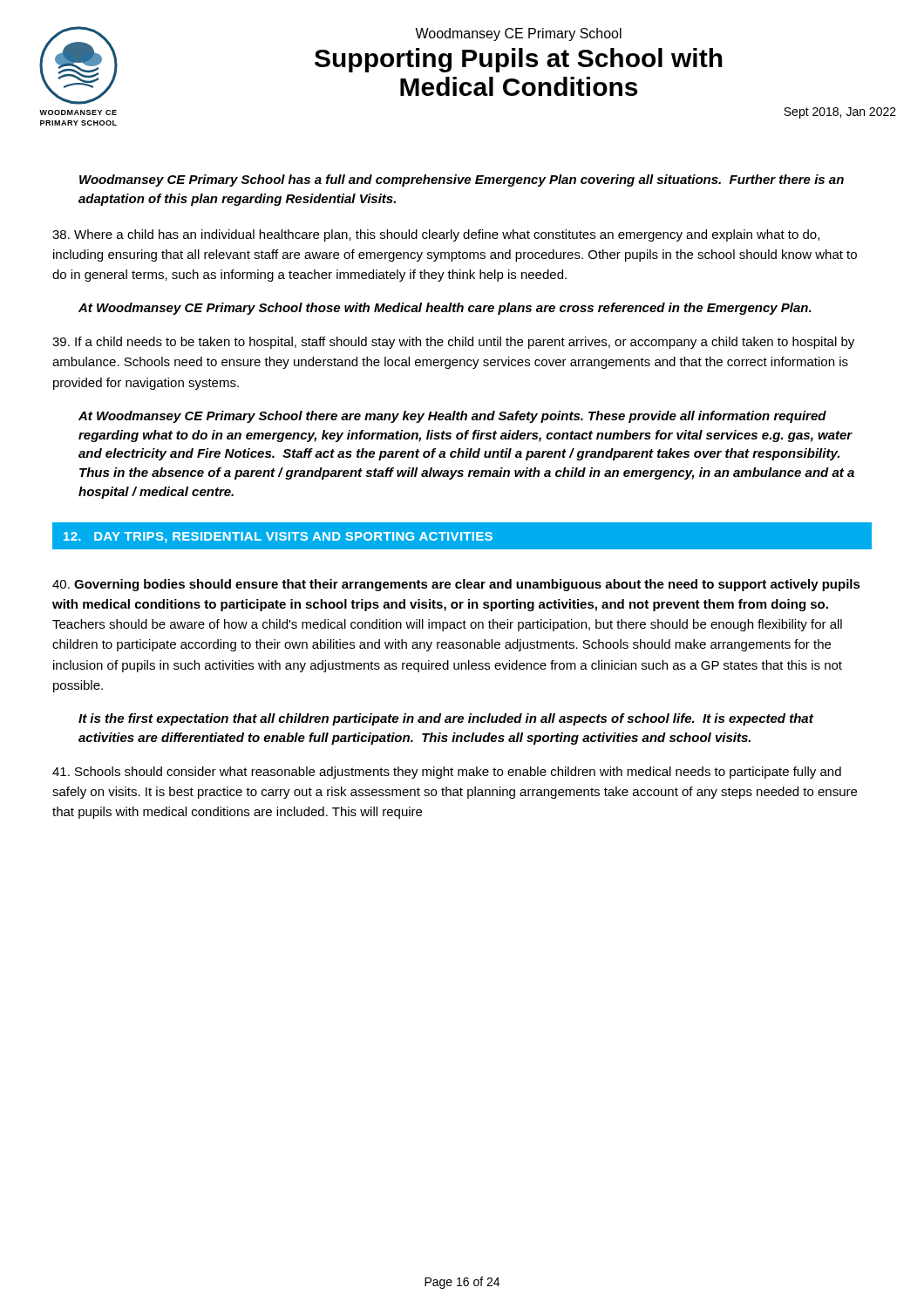
Task: Find the text block containing "It is the first expectation that all children"
Action: point(446,728)
